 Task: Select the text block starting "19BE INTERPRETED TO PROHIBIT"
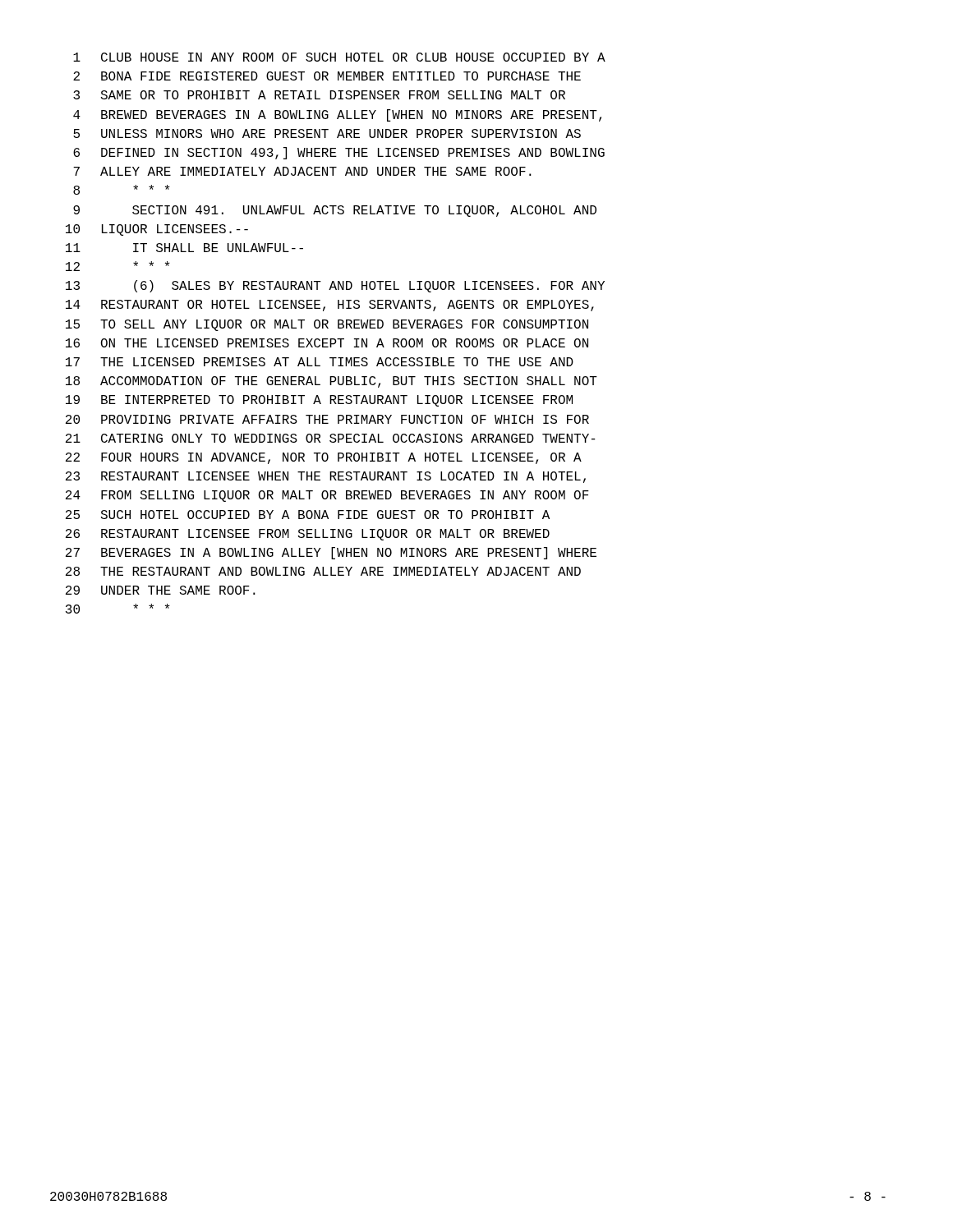(x=468, y=402)
